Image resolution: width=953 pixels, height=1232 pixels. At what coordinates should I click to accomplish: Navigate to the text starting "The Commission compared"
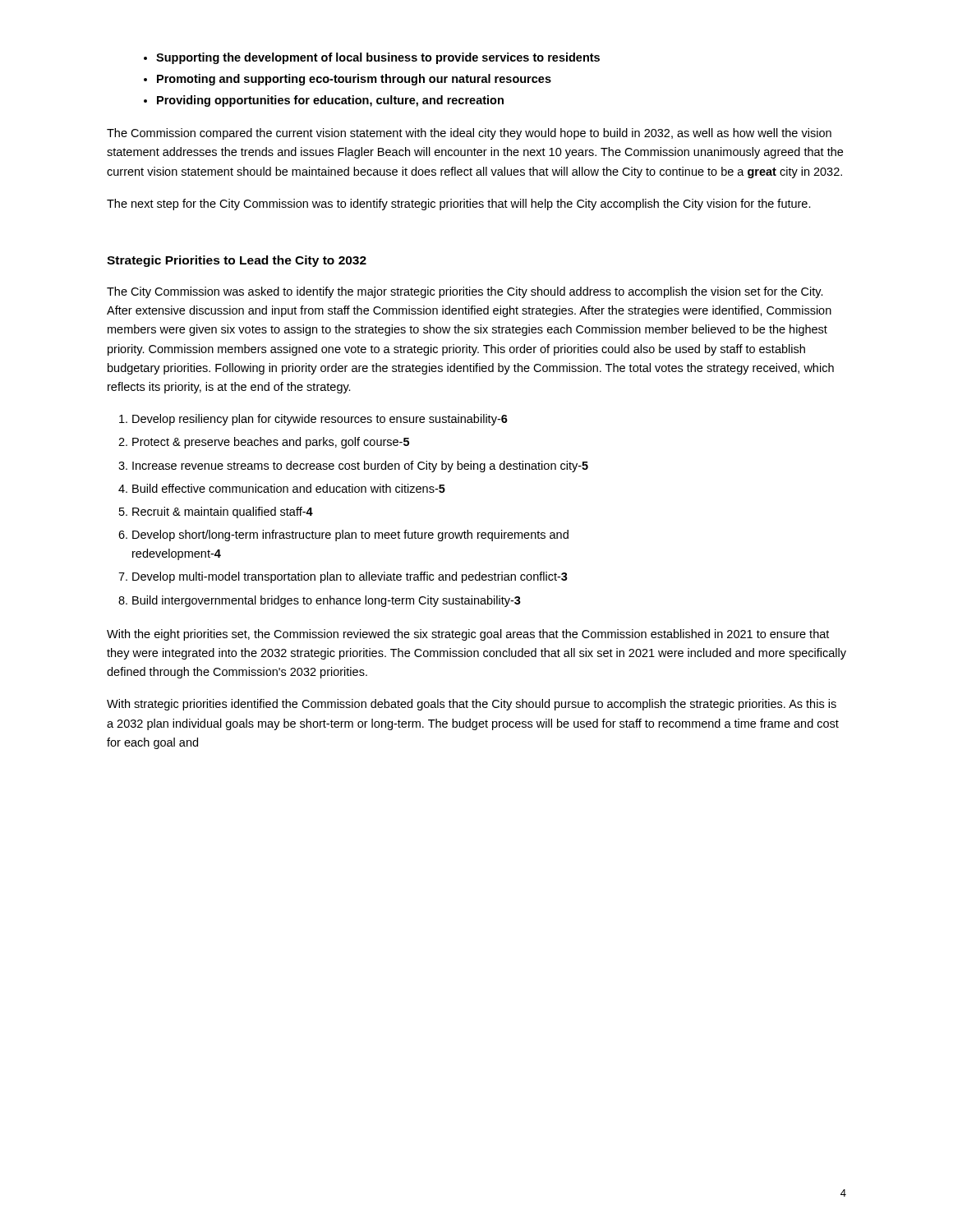pos(475,152)
